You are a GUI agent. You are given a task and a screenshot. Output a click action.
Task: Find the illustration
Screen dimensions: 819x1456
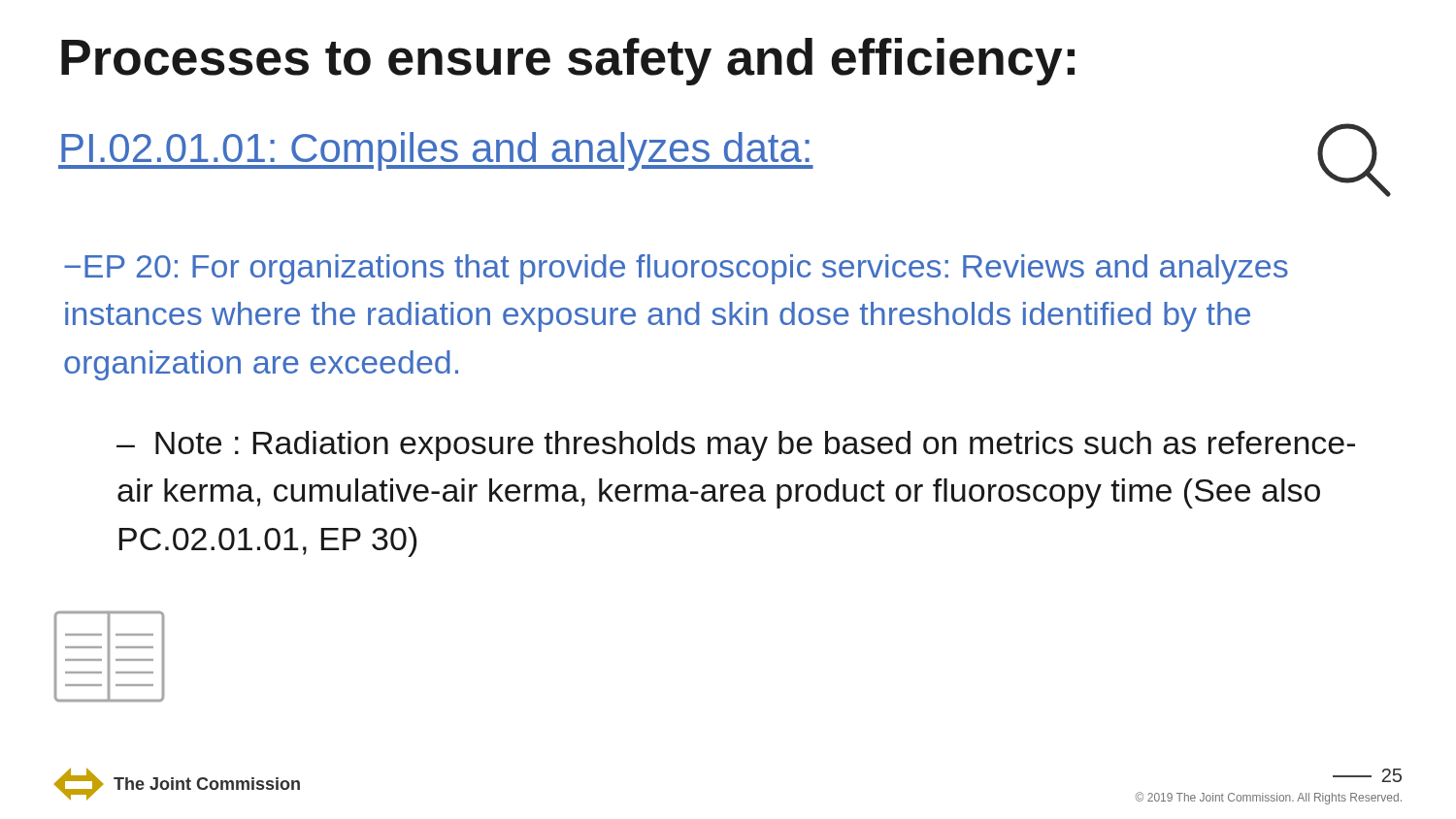pyautogui.click(x=109, y=656)
